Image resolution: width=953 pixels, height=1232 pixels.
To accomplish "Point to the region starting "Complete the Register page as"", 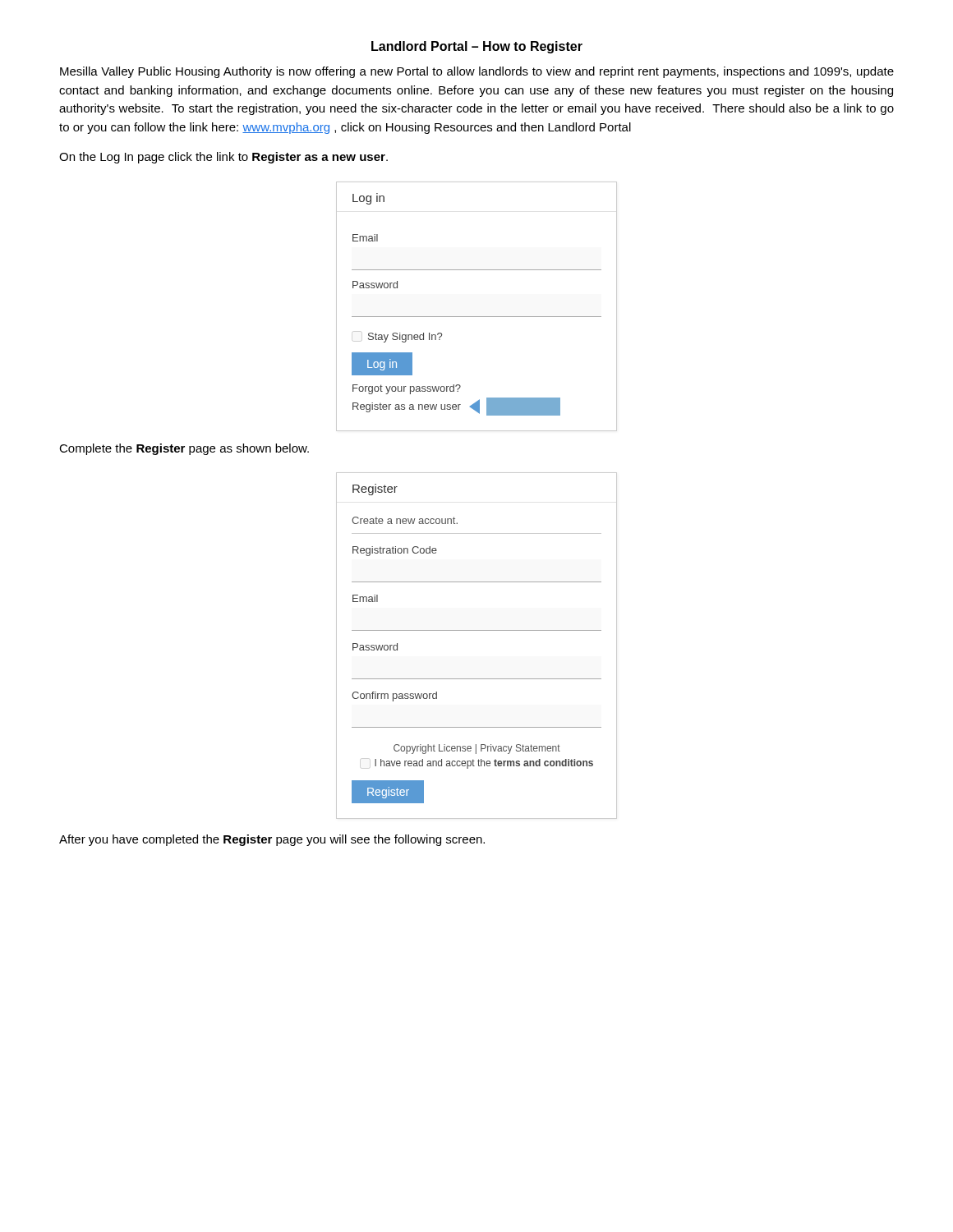I will pyautogui.click(x=185, y=448).
